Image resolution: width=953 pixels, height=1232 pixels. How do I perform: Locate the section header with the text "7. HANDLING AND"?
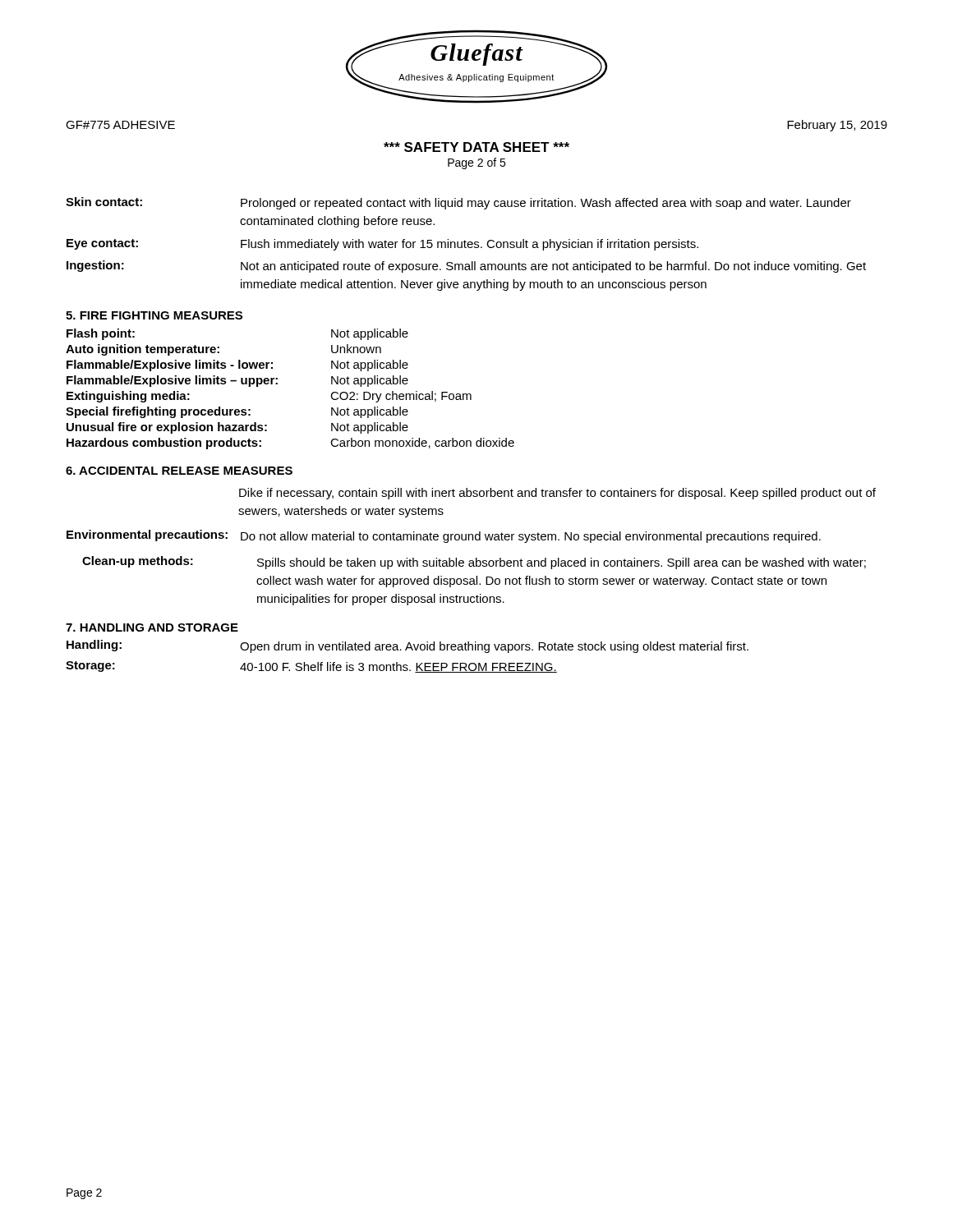tap(152, 627)
